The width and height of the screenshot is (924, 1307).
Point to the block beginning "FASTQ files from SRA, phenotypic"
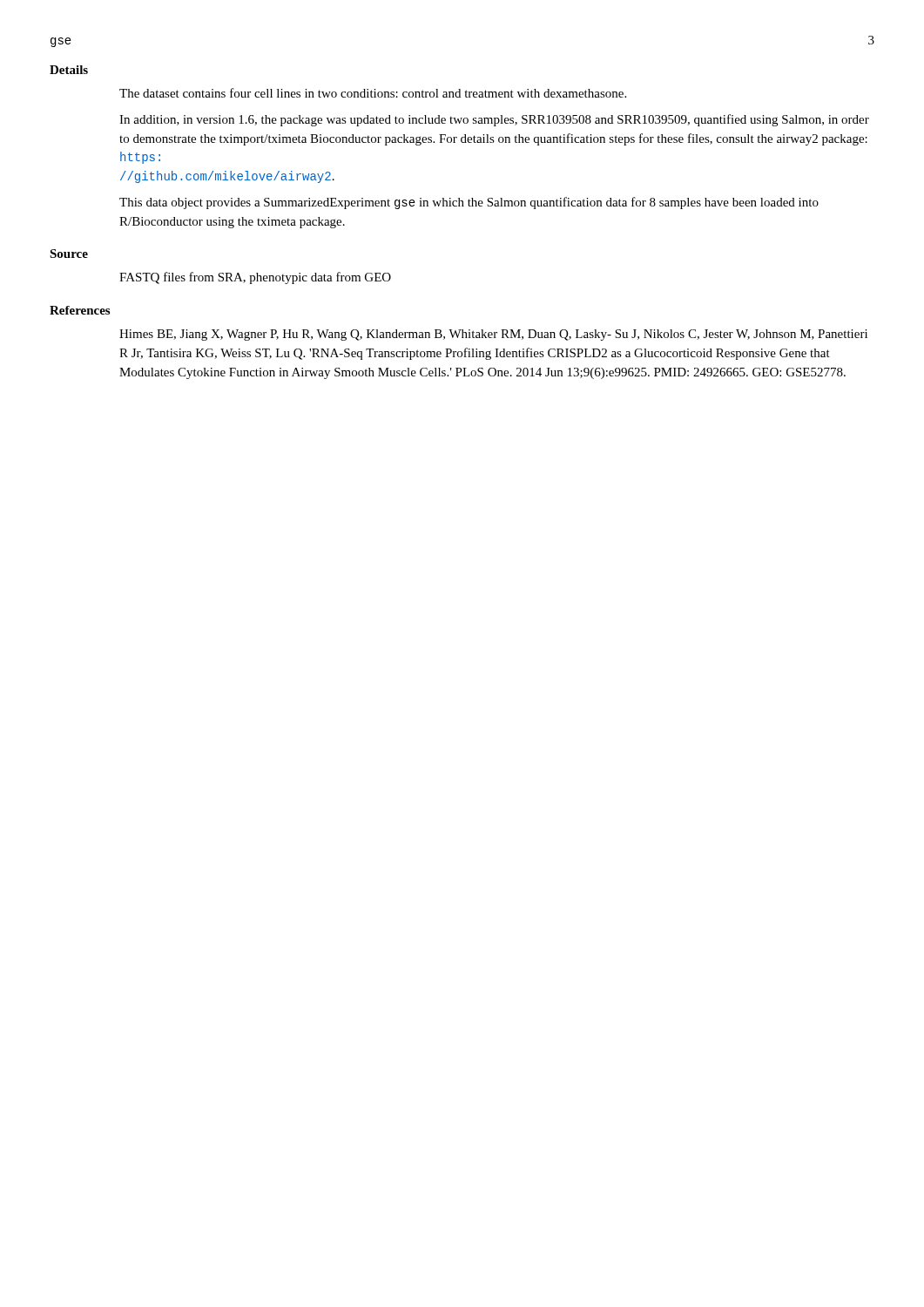pyautogui.click(x=255, y=277)
